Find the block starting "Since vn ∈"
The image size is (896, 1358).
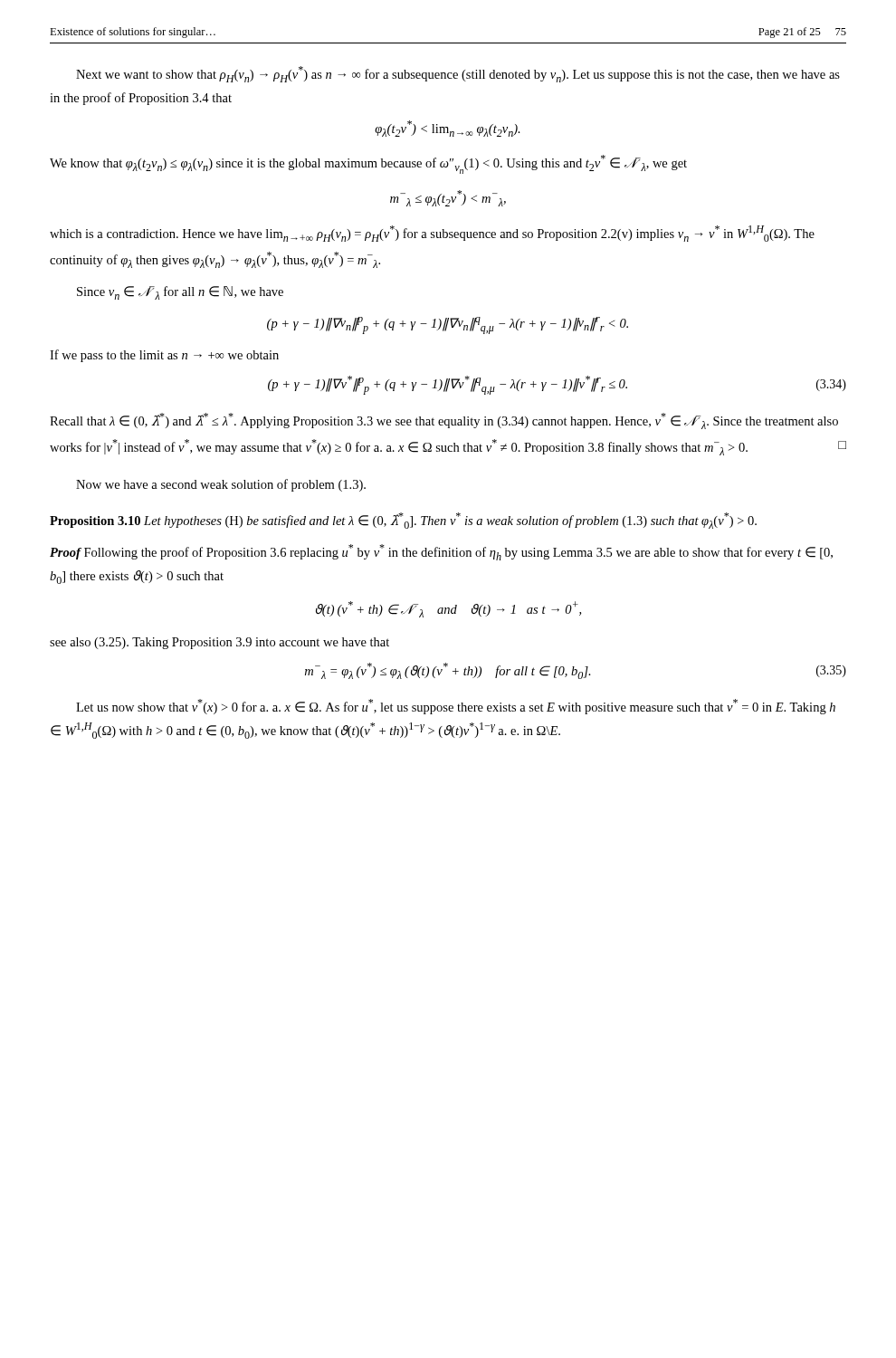180,291
